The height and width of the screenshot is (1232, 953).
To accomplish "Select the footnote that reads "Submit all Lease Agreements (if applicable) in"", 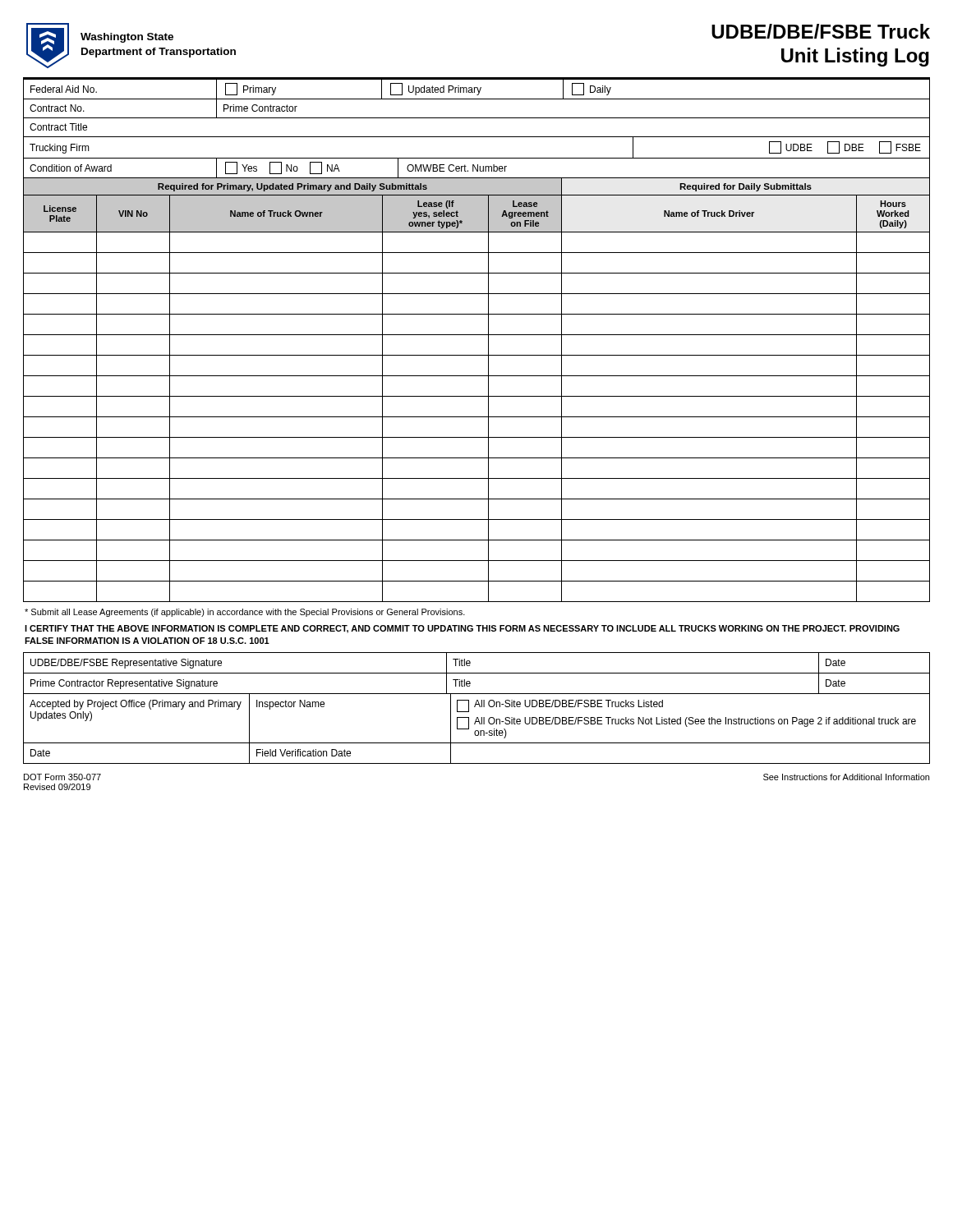I will (245, 612).
